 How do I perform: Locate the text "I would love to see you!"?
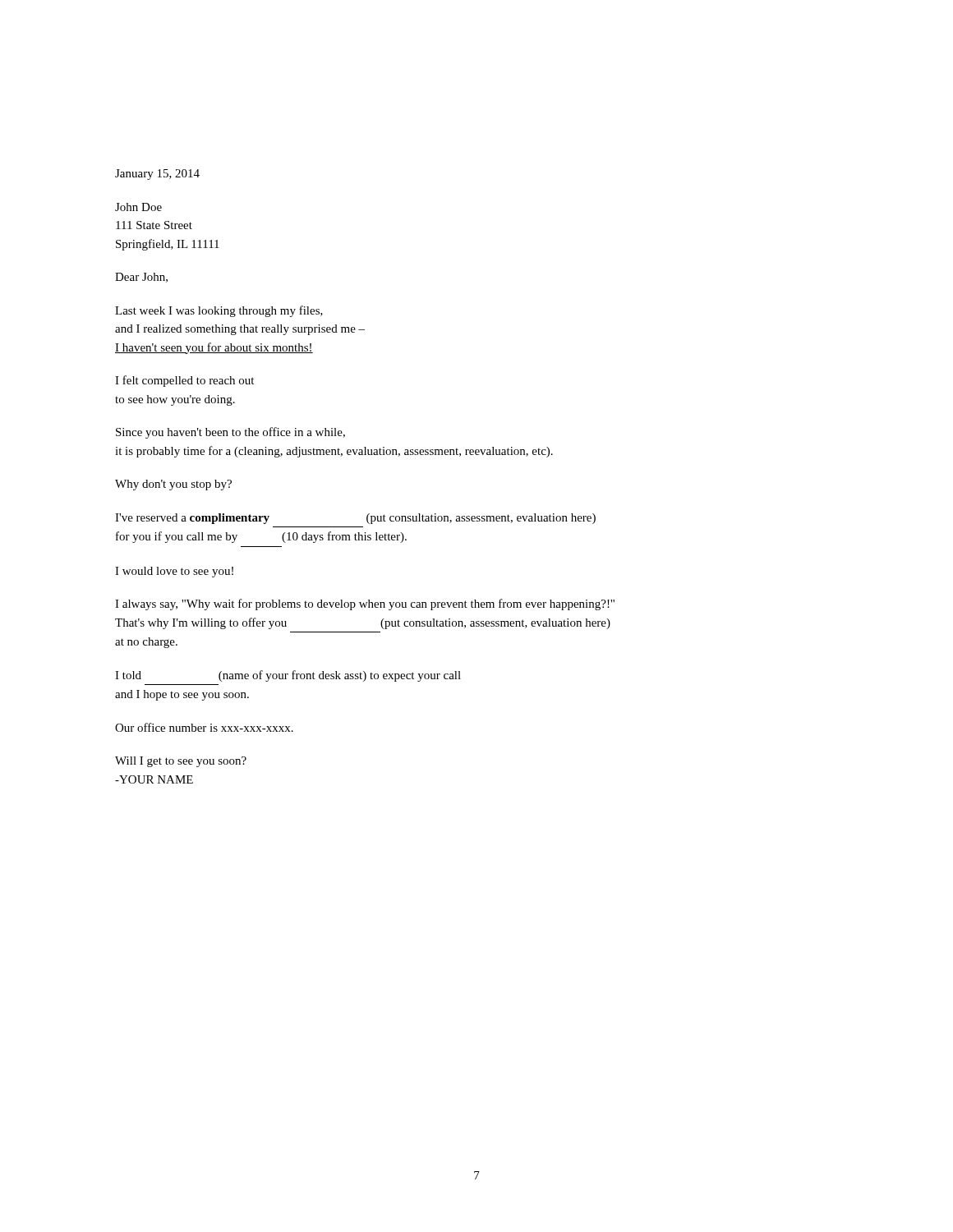[175, 570]
